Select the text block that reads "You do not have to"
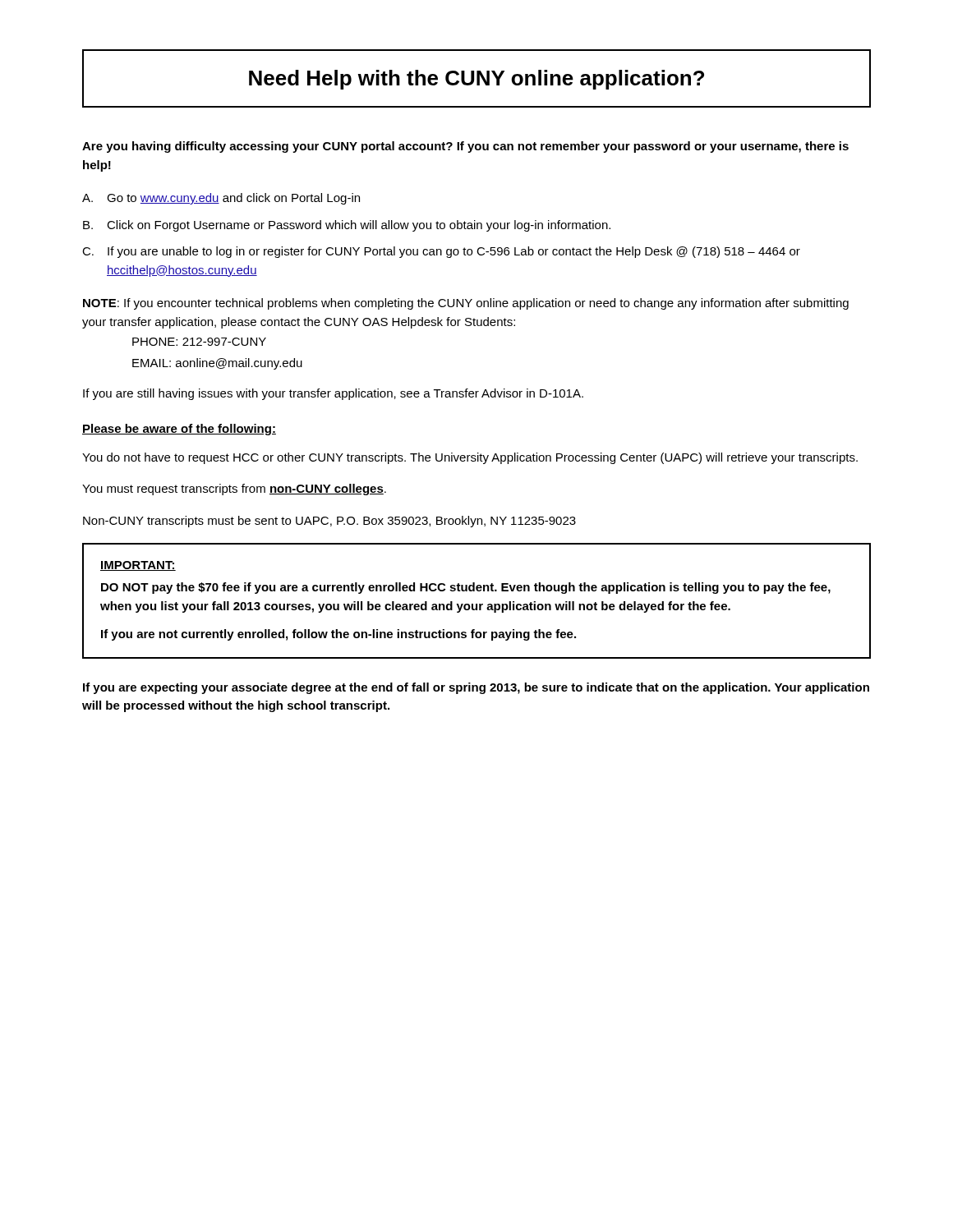 [x=470, y=457]
